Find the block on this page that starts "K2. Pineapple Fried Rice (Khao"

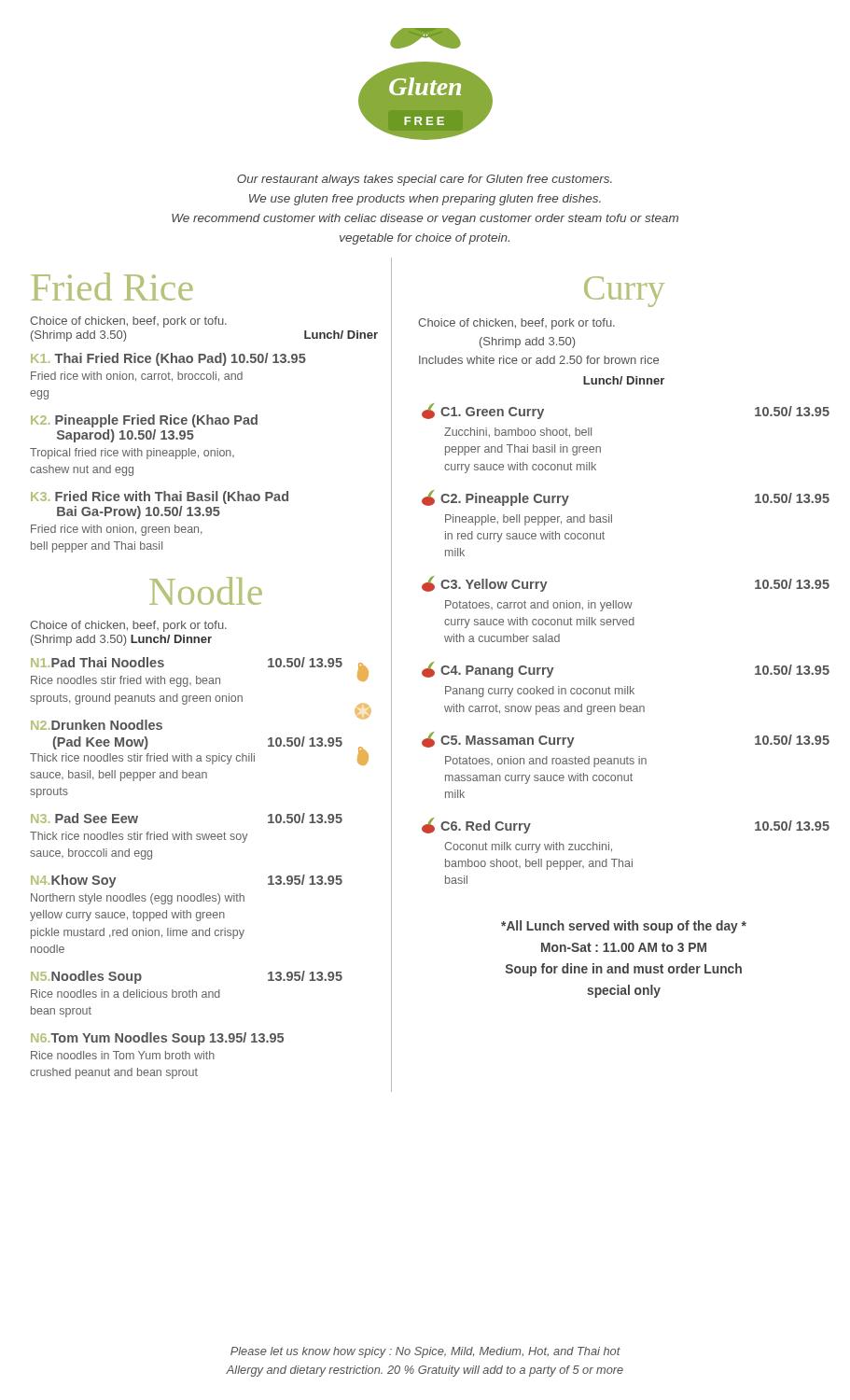pyautogui.click(x=206, y=445)
